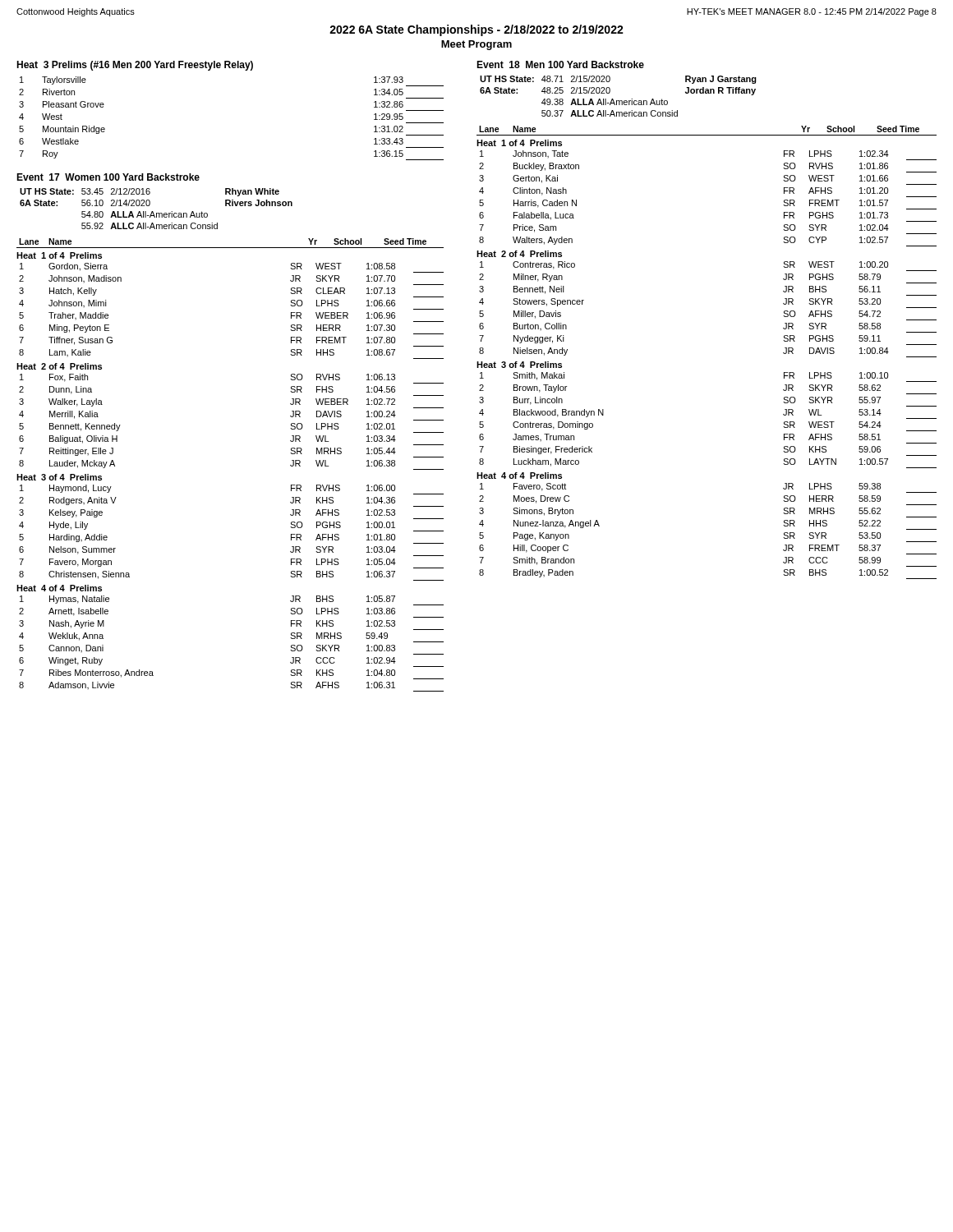Click on the table containing "Ryan J Garstang"
Viewport: 953px width, 1232px height.
[x=707, y=96]
